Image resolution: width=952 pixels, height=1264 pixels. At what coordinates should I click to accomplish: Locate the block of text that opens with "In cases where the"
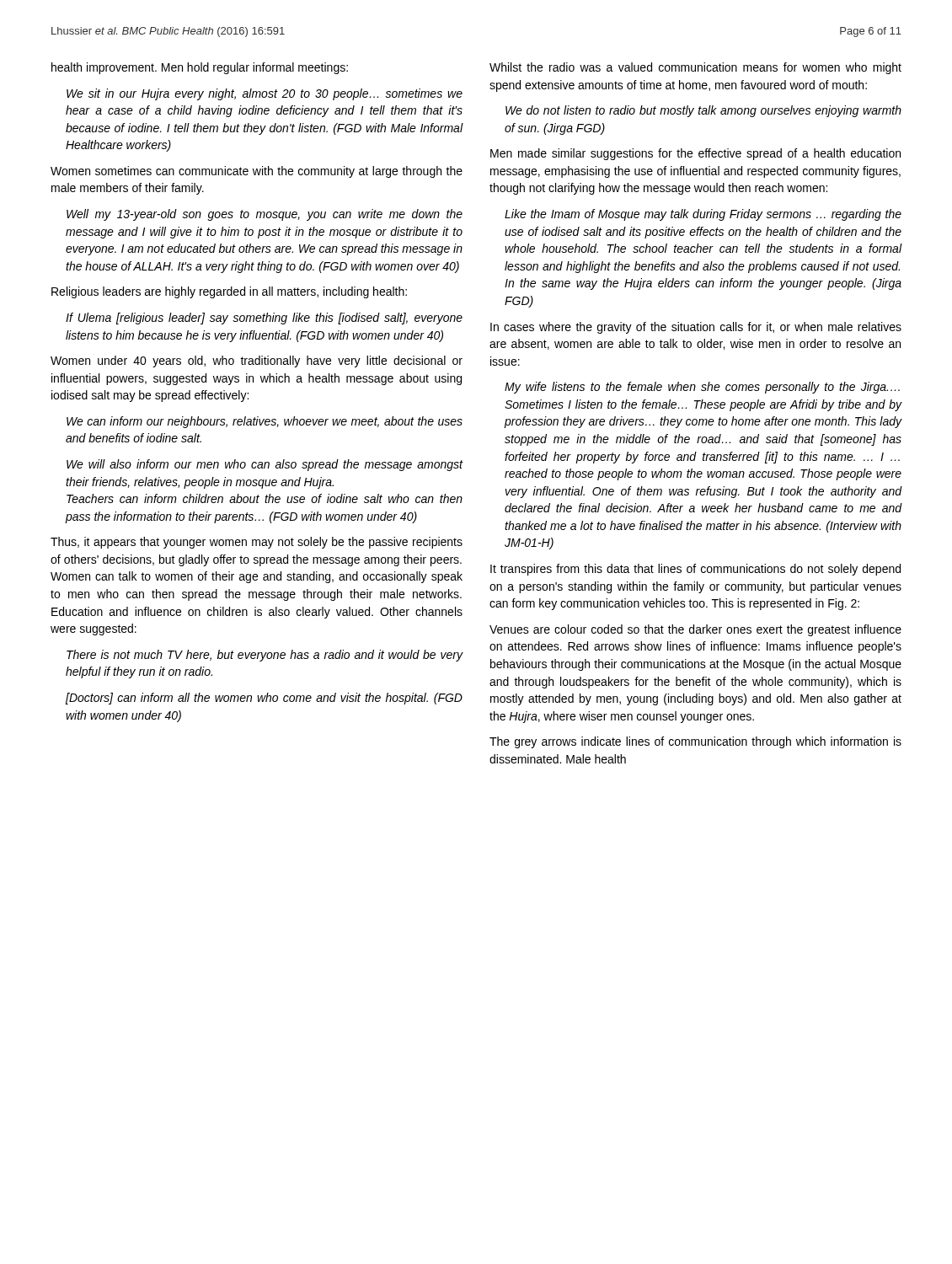click(x=695, y=344)
